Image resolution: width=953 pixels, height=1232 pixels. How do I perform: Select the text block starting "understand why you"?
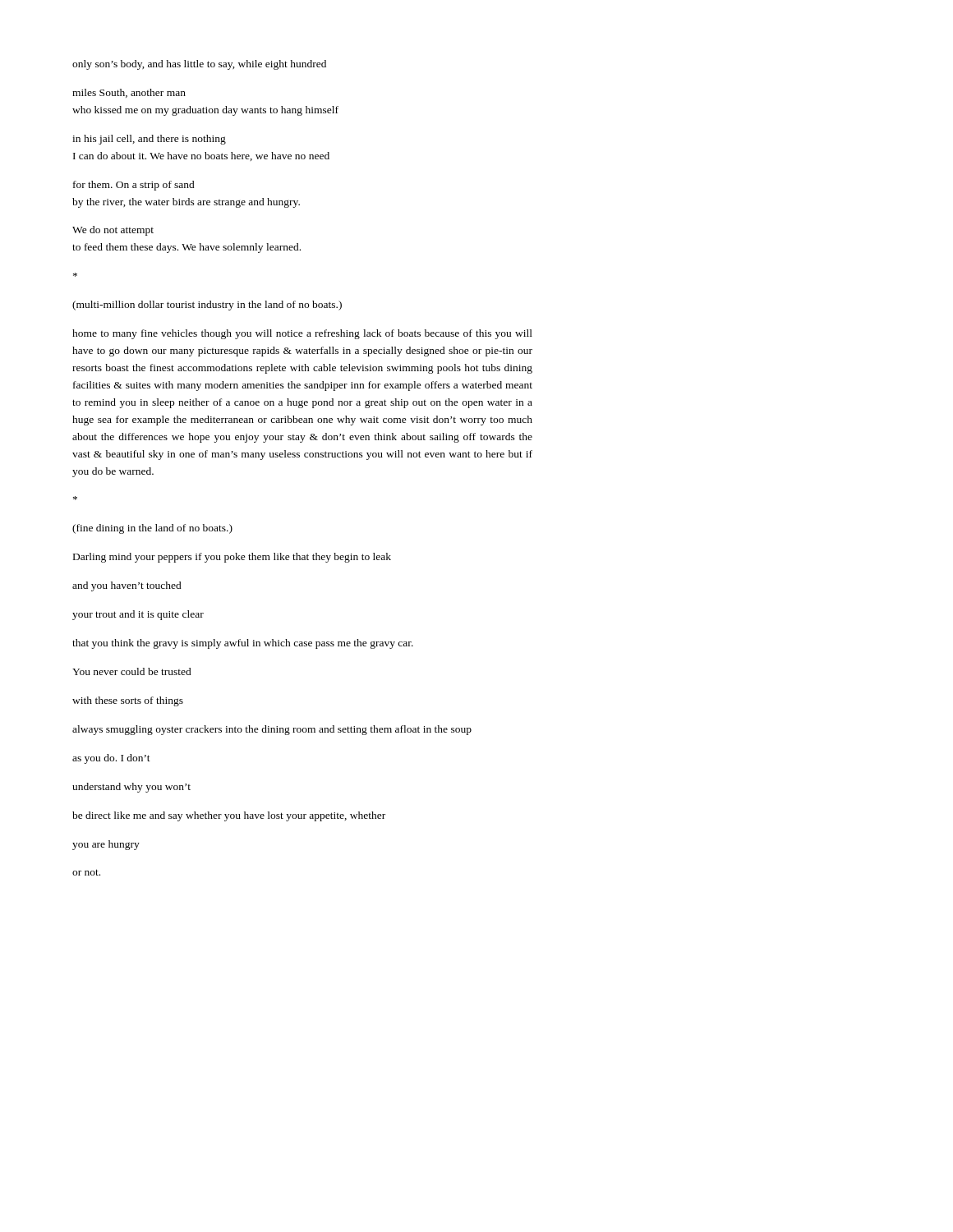tap(131, 788)
